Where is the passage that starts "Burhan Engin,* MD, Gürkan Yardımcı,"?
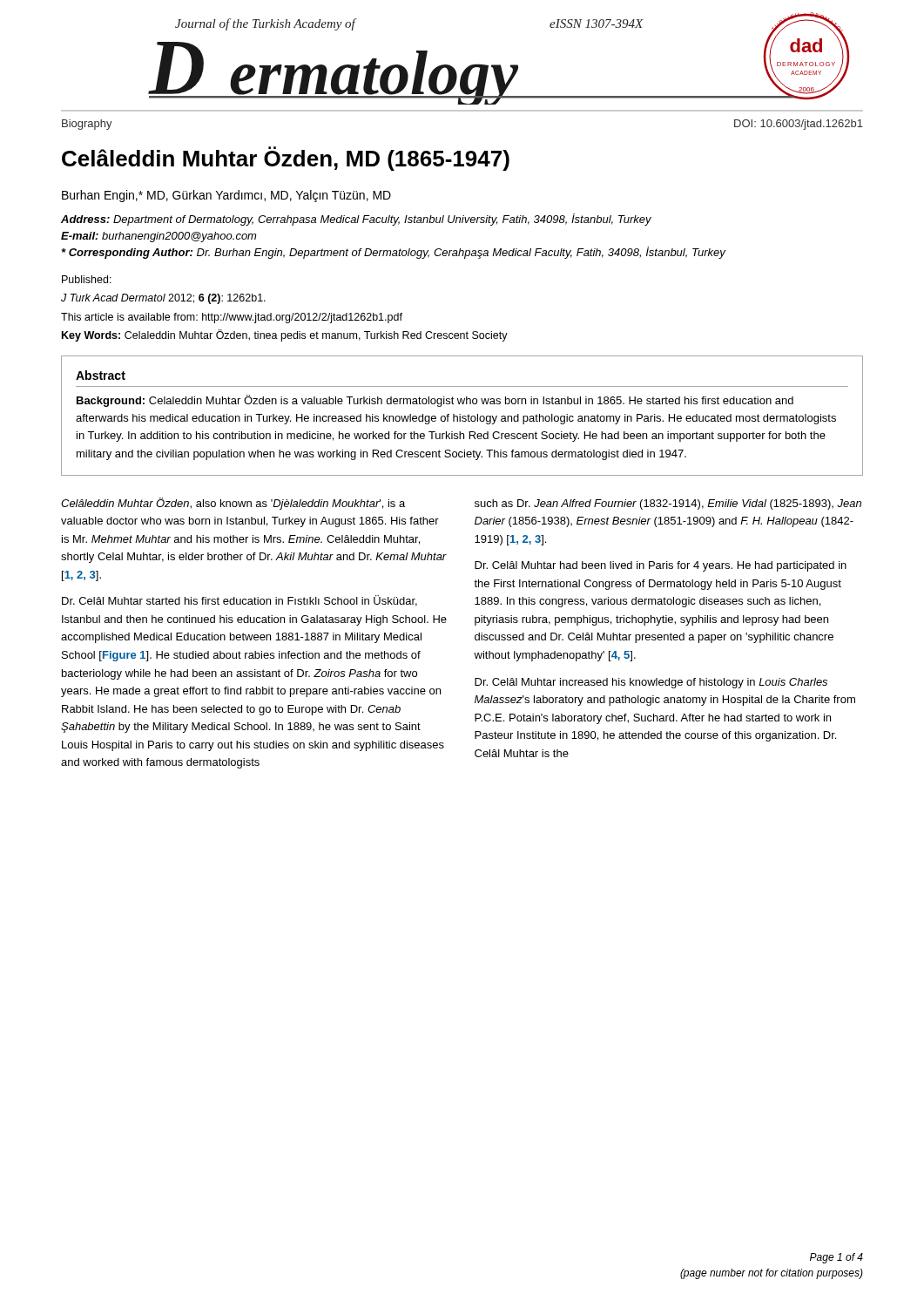Viewport: 924px width, 1307px height. coord(226,195)
